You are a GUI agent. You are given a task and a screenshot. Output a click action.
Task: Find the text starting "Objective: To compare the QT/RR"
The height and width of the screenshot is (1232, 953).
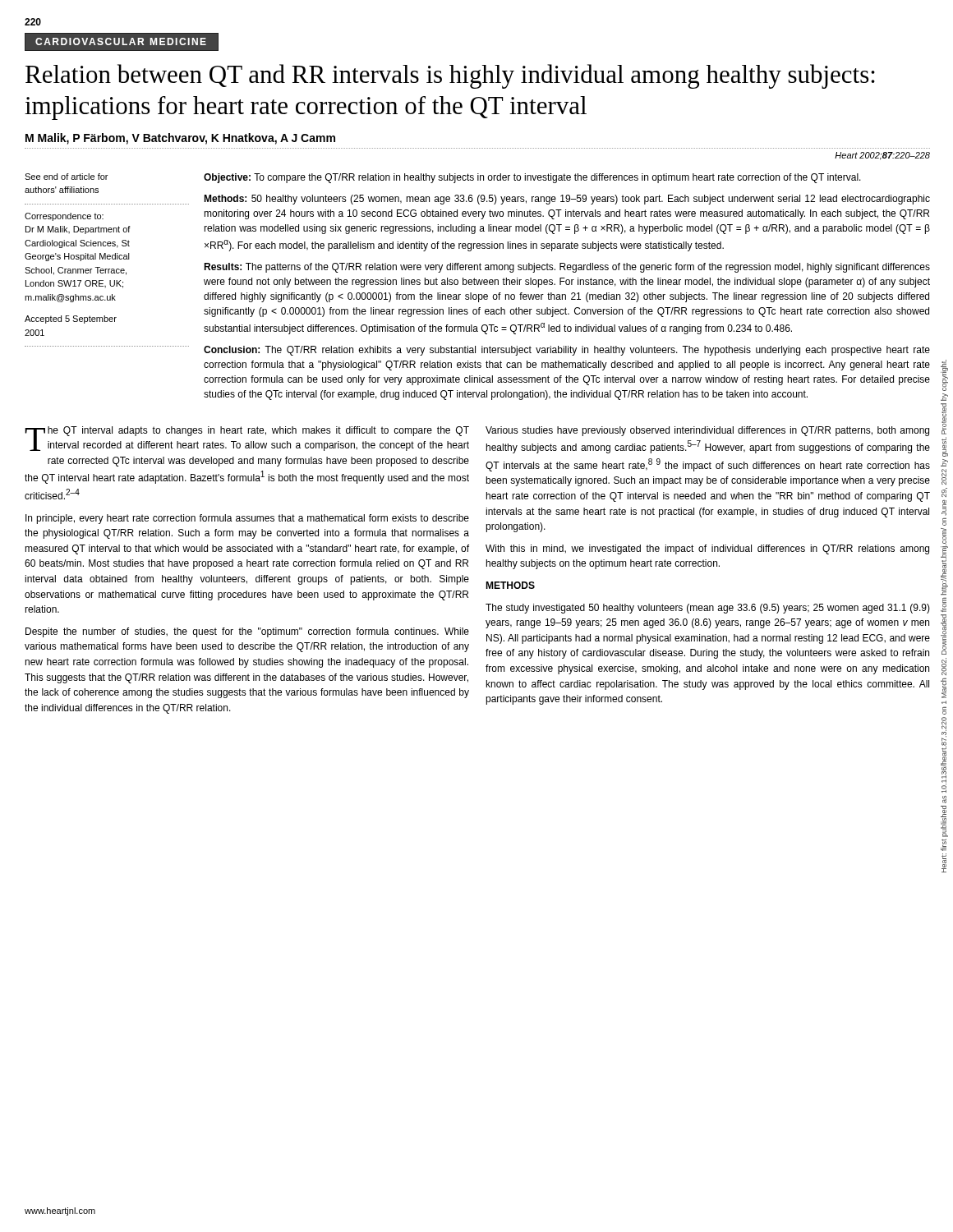[x=567, y=286]
